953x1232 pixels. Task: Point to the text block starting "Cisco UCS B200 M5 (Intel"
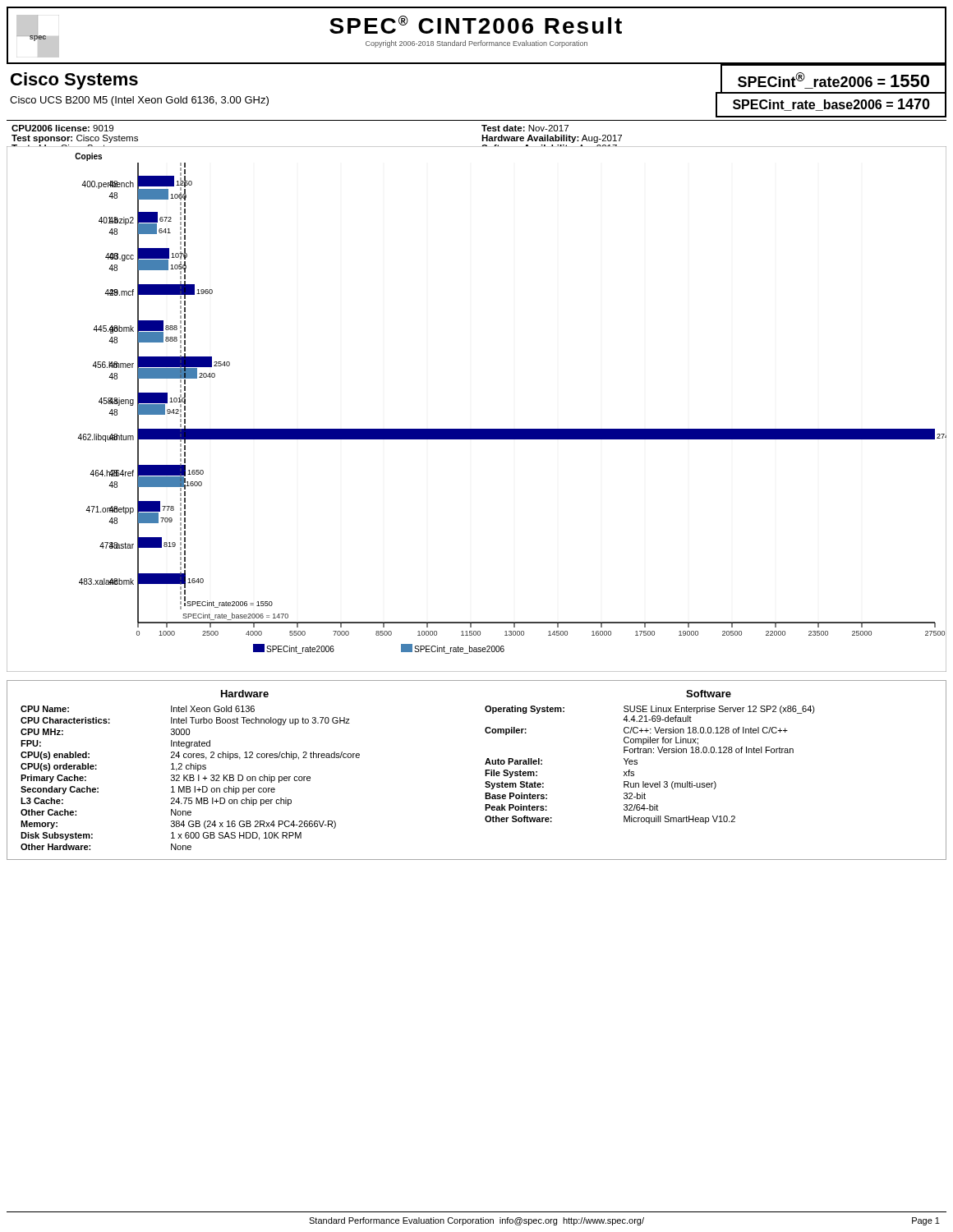click(140, 100)
